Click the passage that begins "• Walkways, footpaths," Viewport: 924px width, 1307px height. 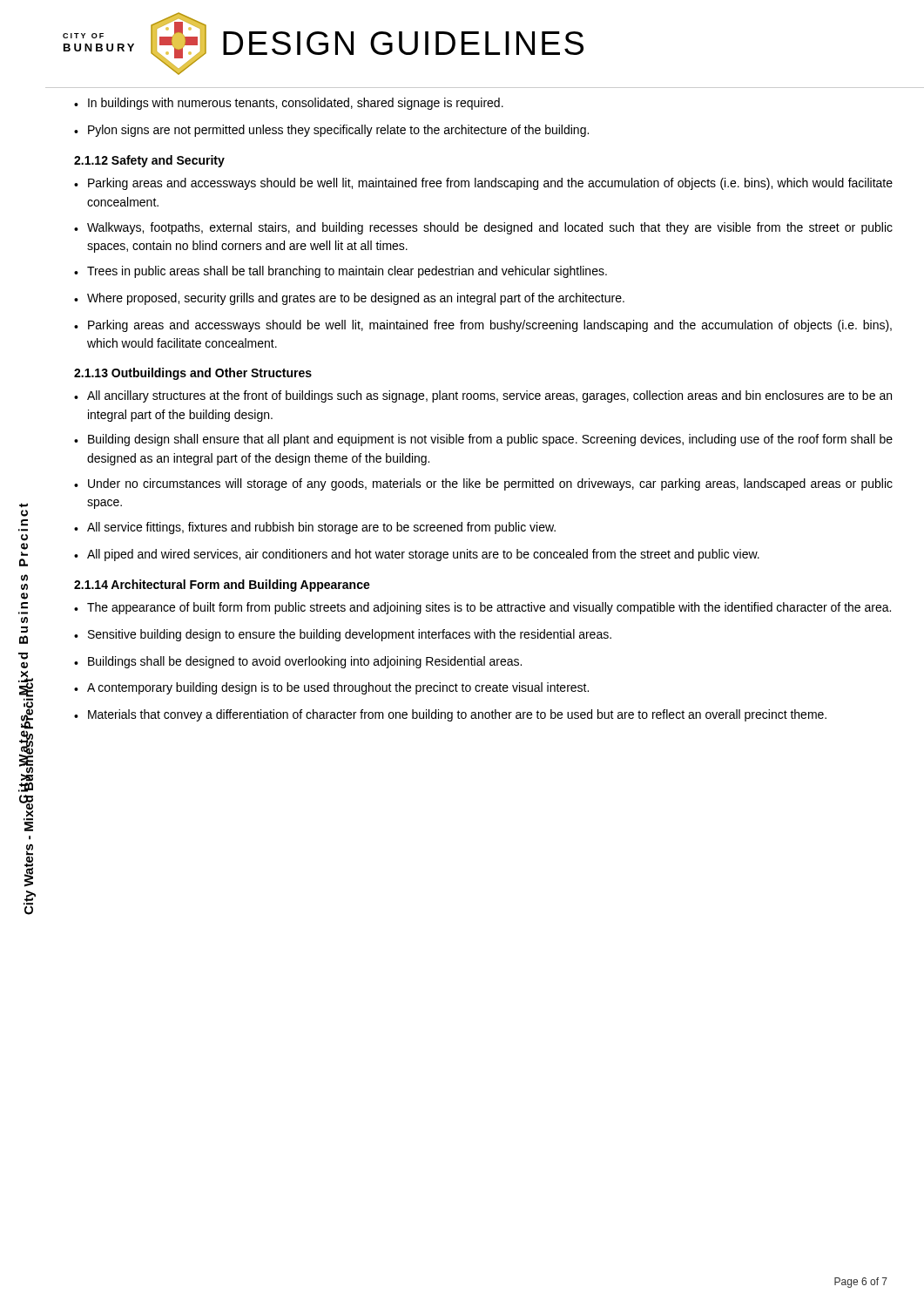[483, 237]
